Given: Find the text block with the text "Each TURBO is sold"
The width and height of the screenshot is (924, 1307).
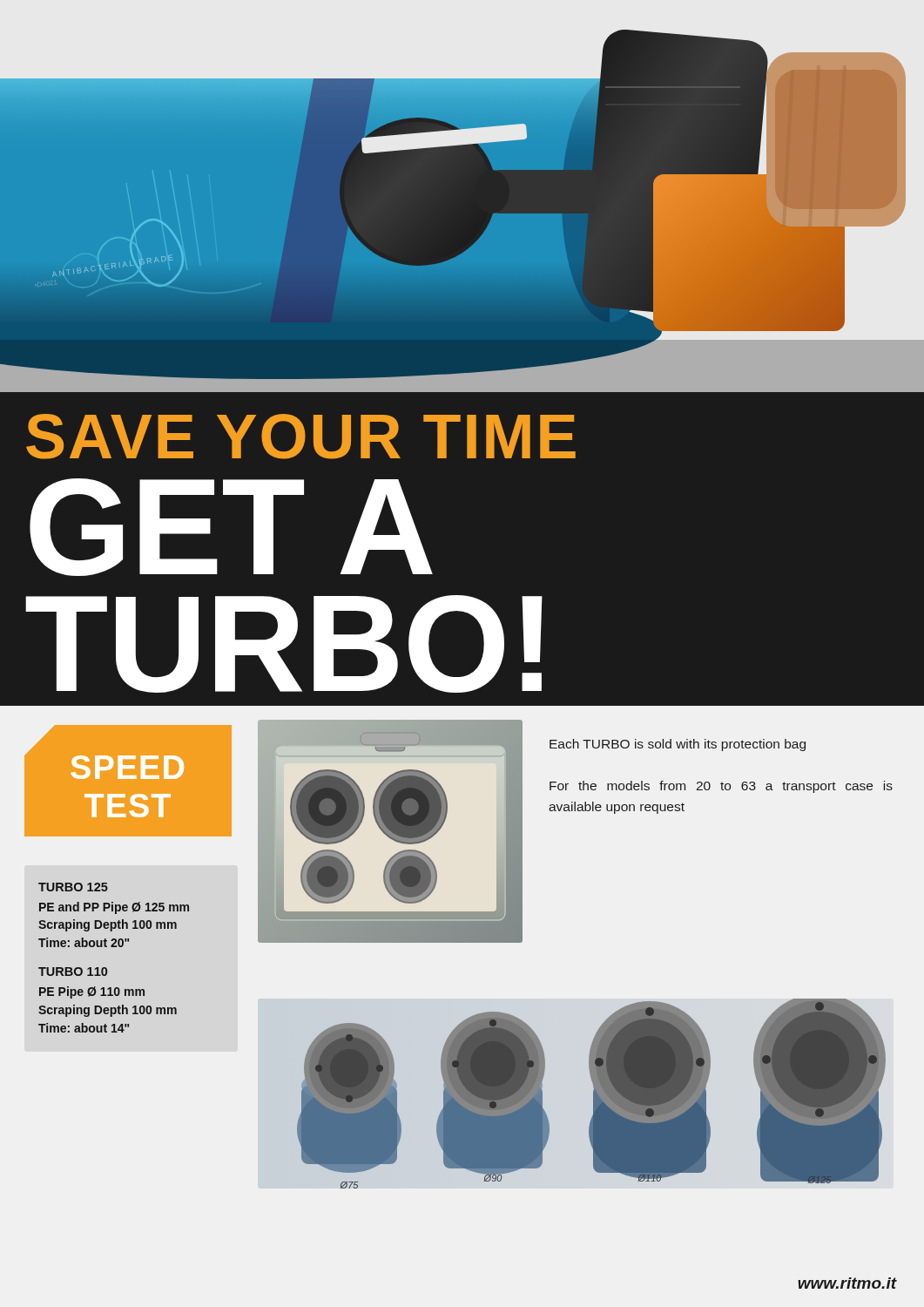Looking at the screenshot, I should coord(721,776).
